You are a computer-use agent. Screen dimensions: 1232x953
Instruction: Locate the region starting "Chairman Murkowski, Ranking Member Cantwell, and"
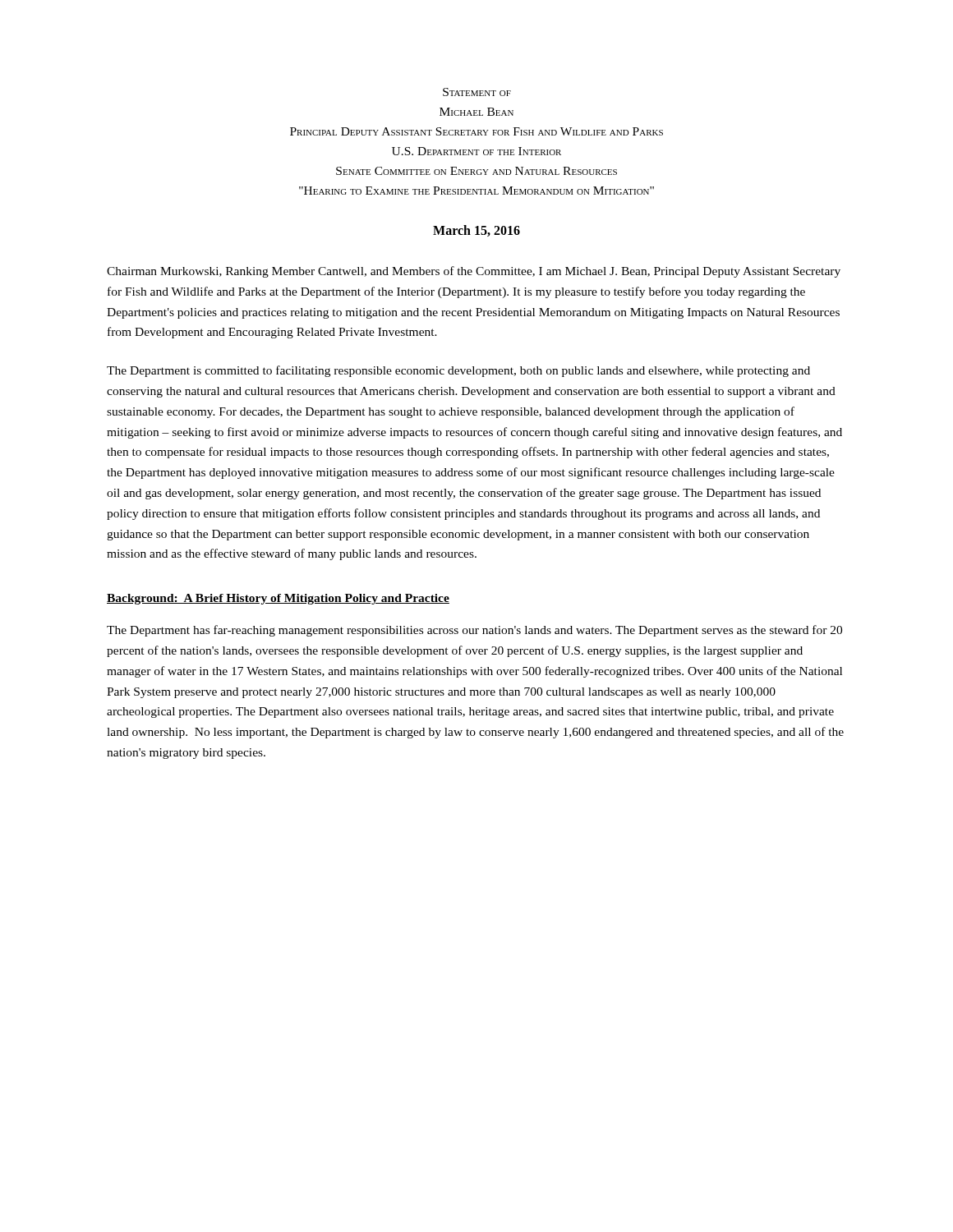point(474,301)
